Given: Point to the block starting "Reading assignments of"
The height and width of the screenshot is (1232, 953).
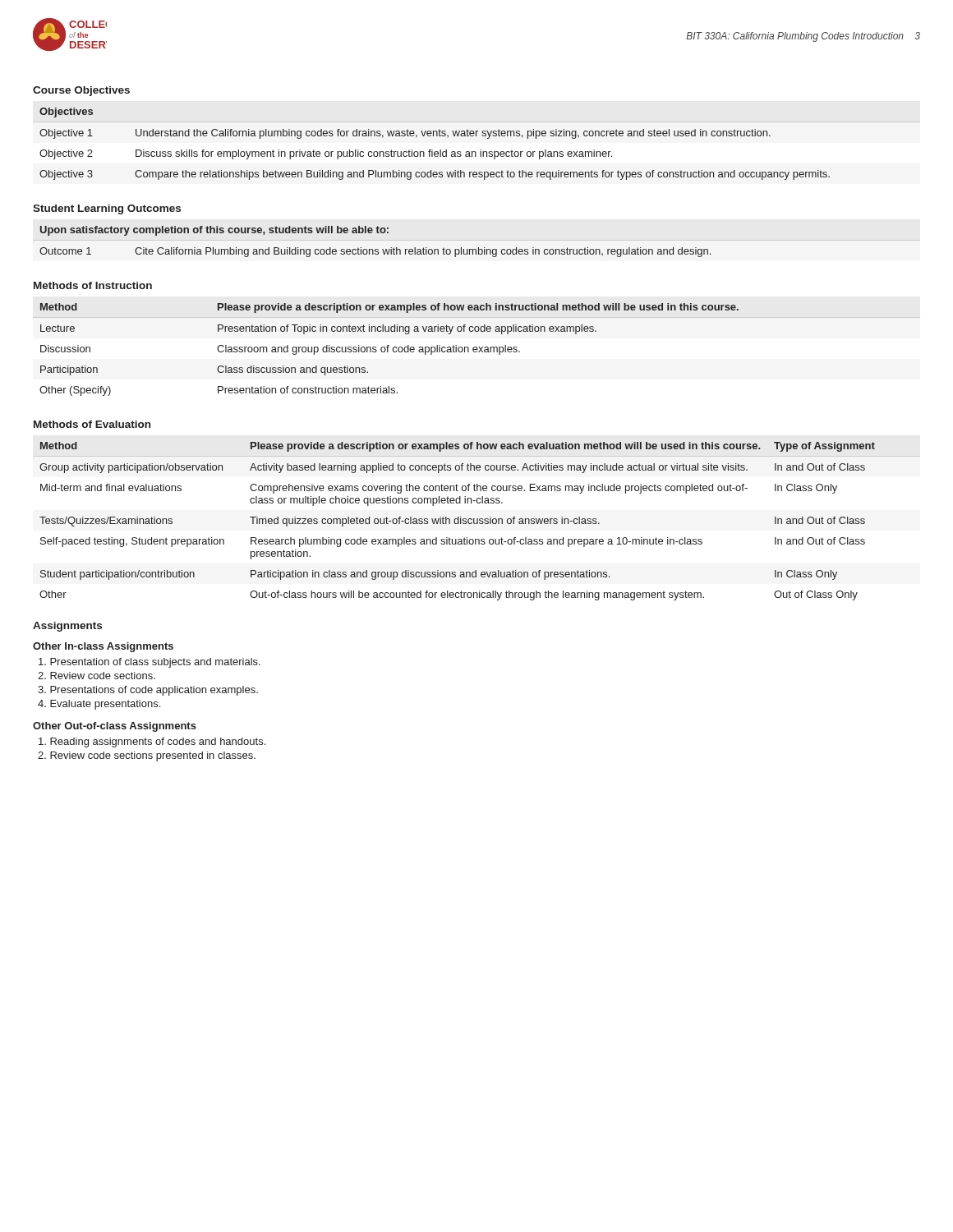Looking at the screenshot, I should [x=152, y=741].
